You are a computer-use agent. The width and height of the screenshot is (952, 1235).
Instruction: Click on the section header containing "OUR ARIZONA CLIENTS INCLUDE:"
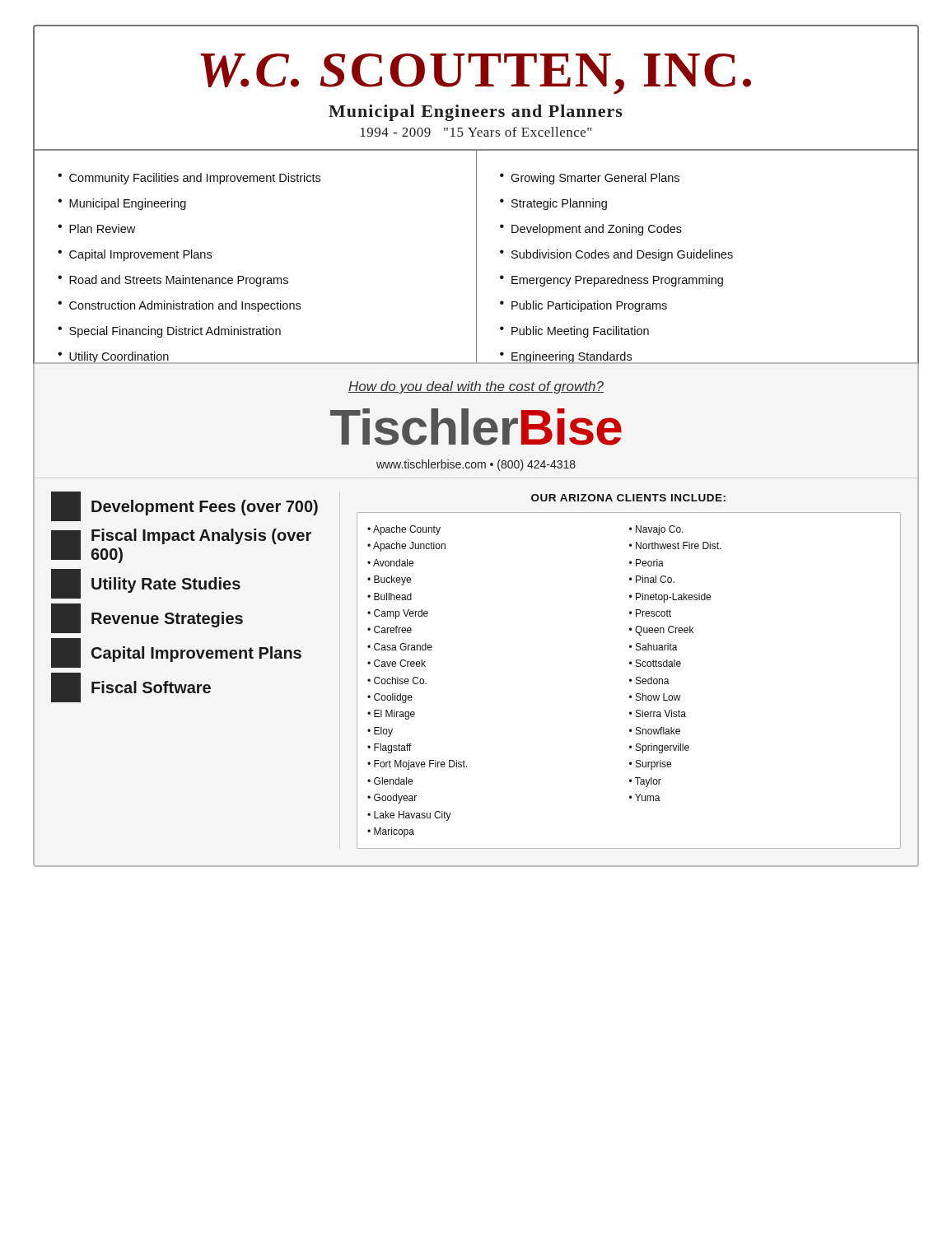(x=629, y=498)
